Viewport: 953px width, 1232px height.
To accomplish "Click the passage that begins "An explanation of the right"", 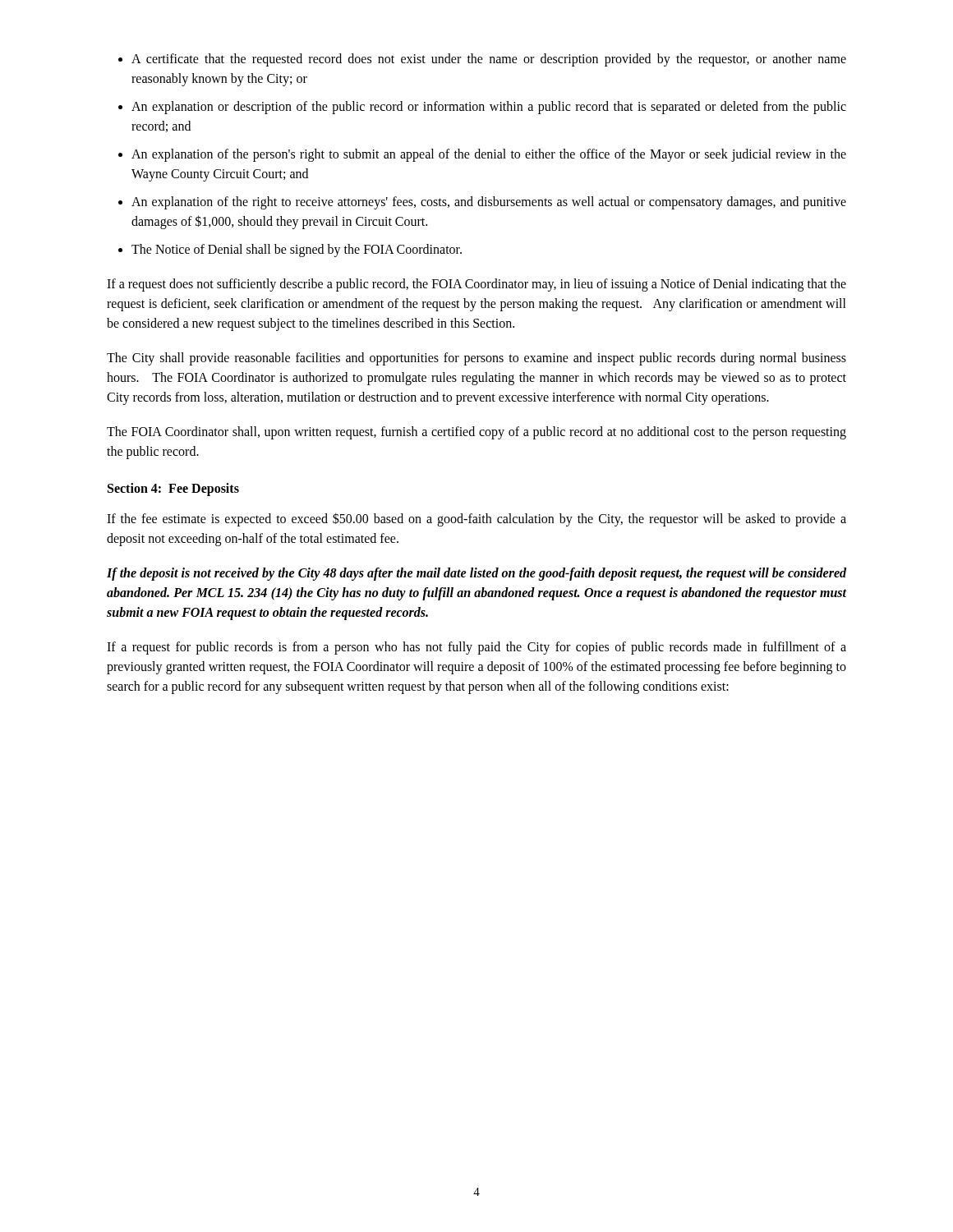I will point(489,211).
